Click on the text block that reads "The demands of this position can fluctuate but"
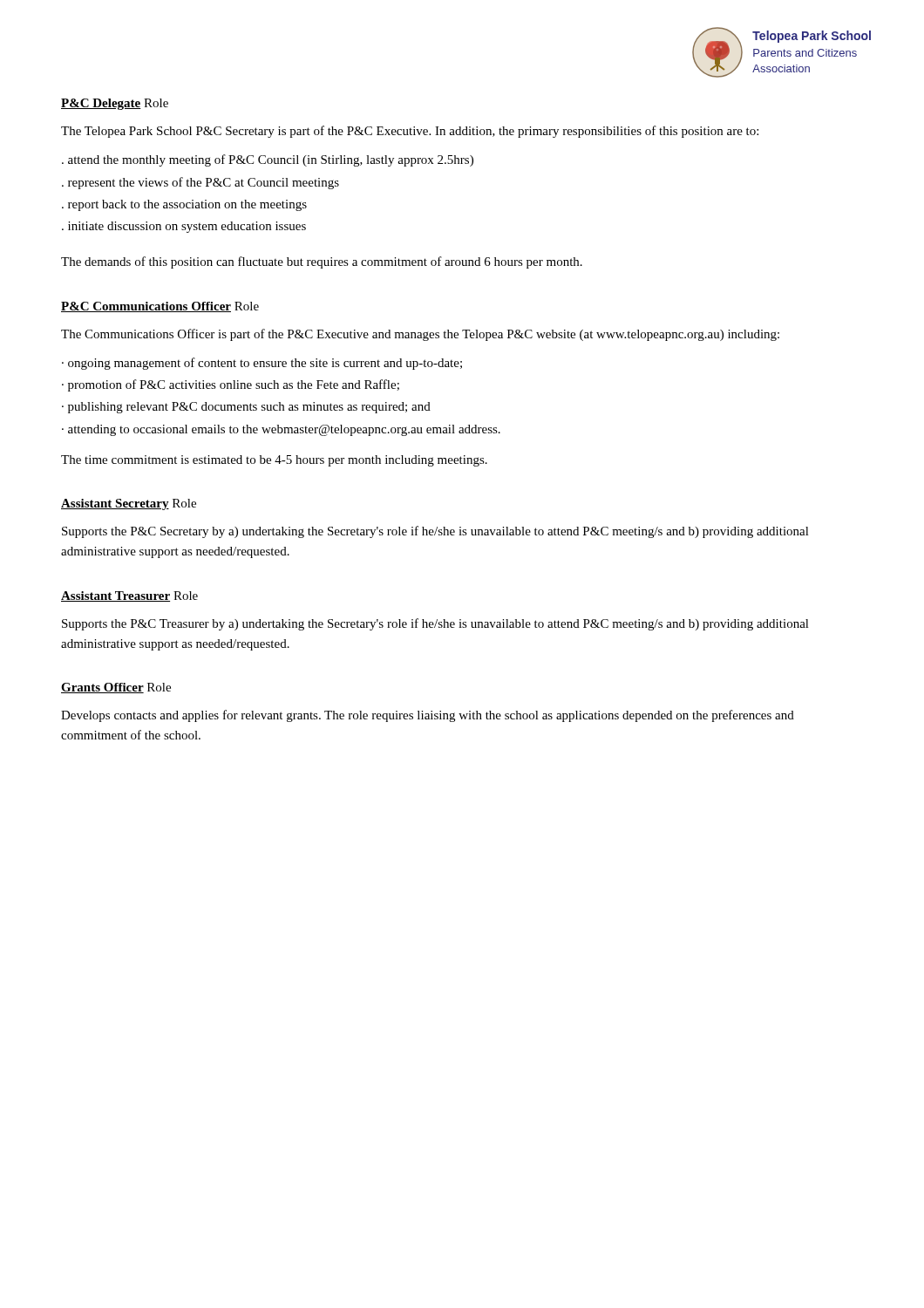This screenshot has height=1308, width=924. click(462, 262)
